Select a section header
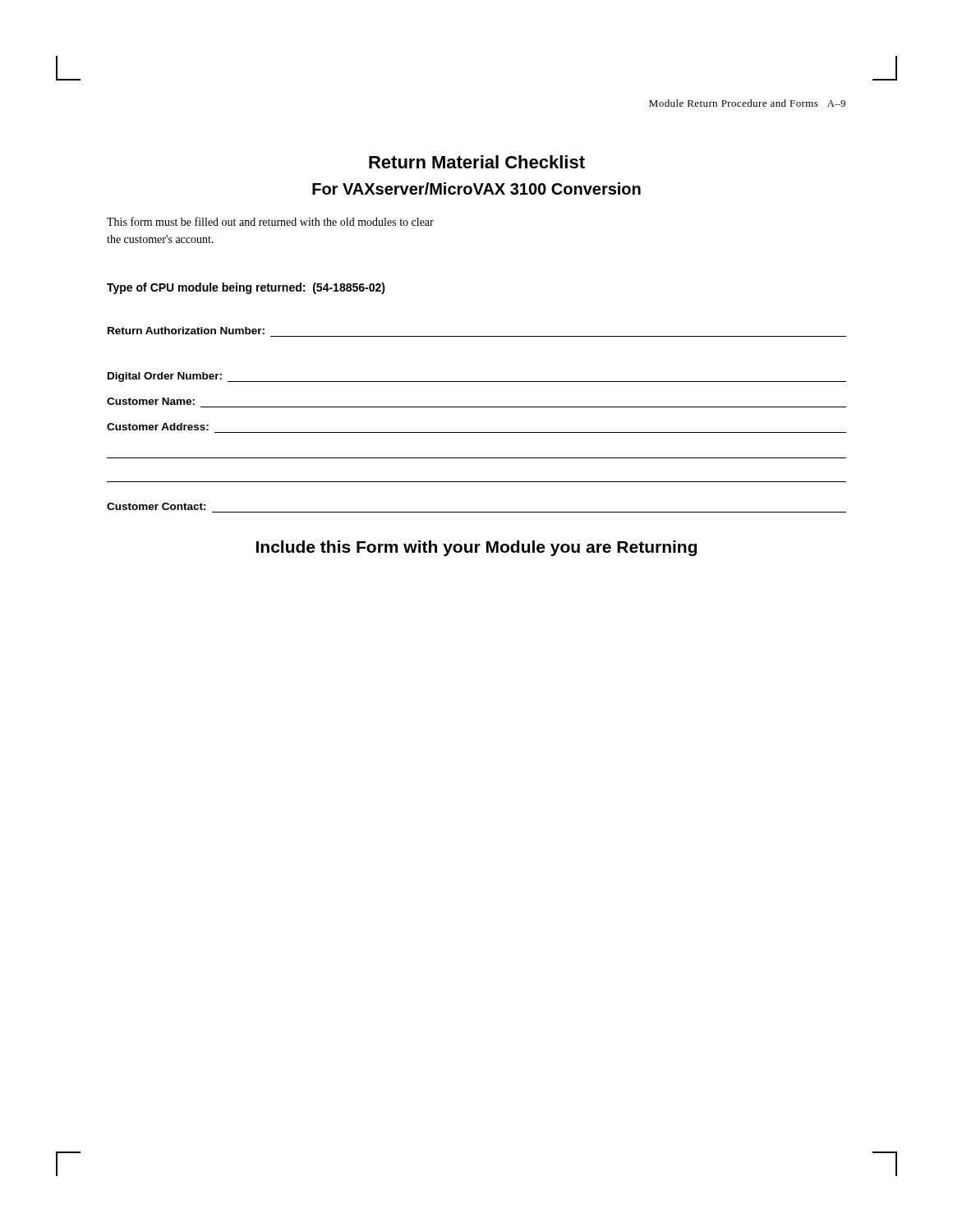 coord(476,189)
